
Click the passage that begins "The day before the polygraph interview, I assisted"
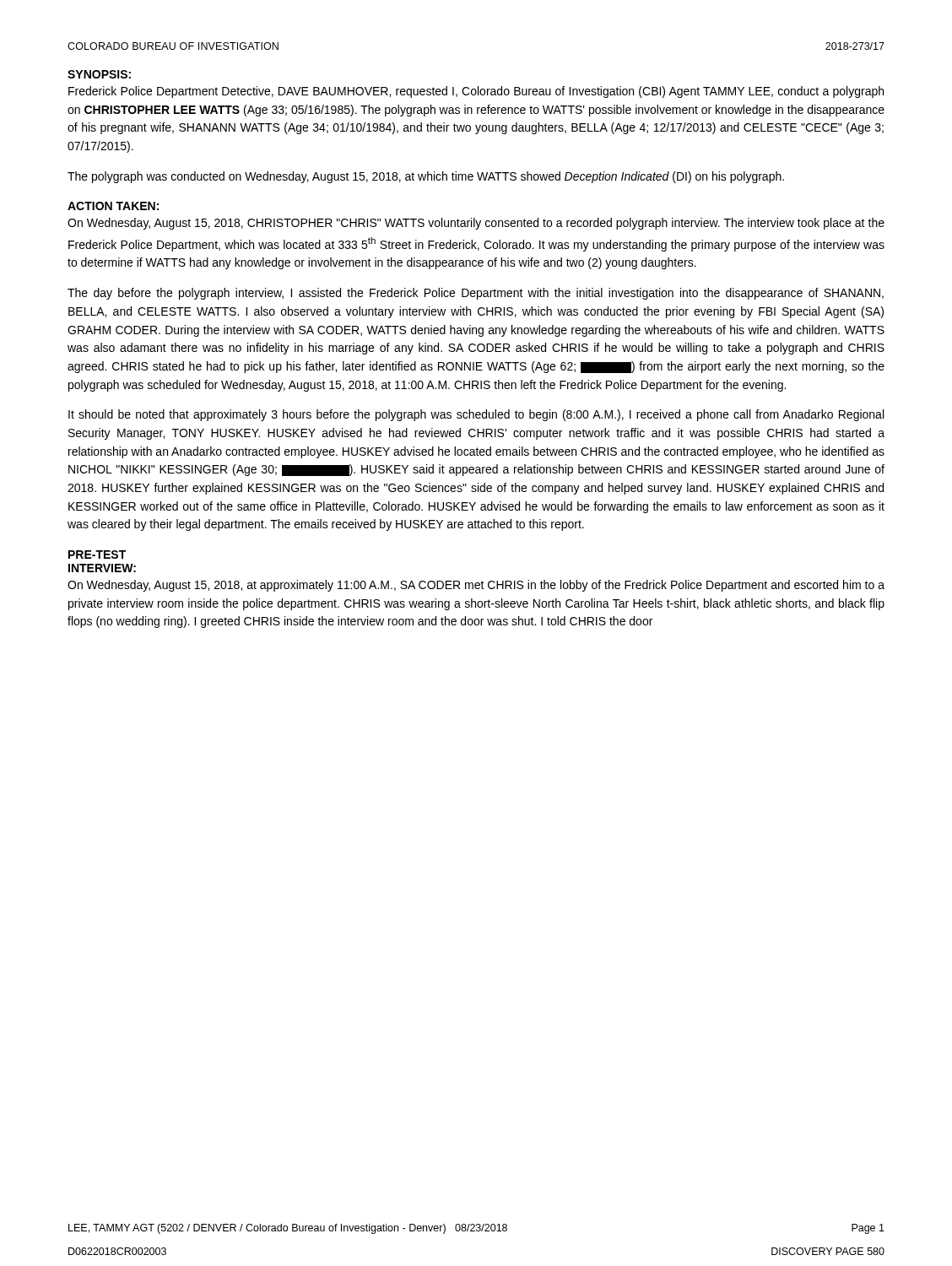point(476,339)
